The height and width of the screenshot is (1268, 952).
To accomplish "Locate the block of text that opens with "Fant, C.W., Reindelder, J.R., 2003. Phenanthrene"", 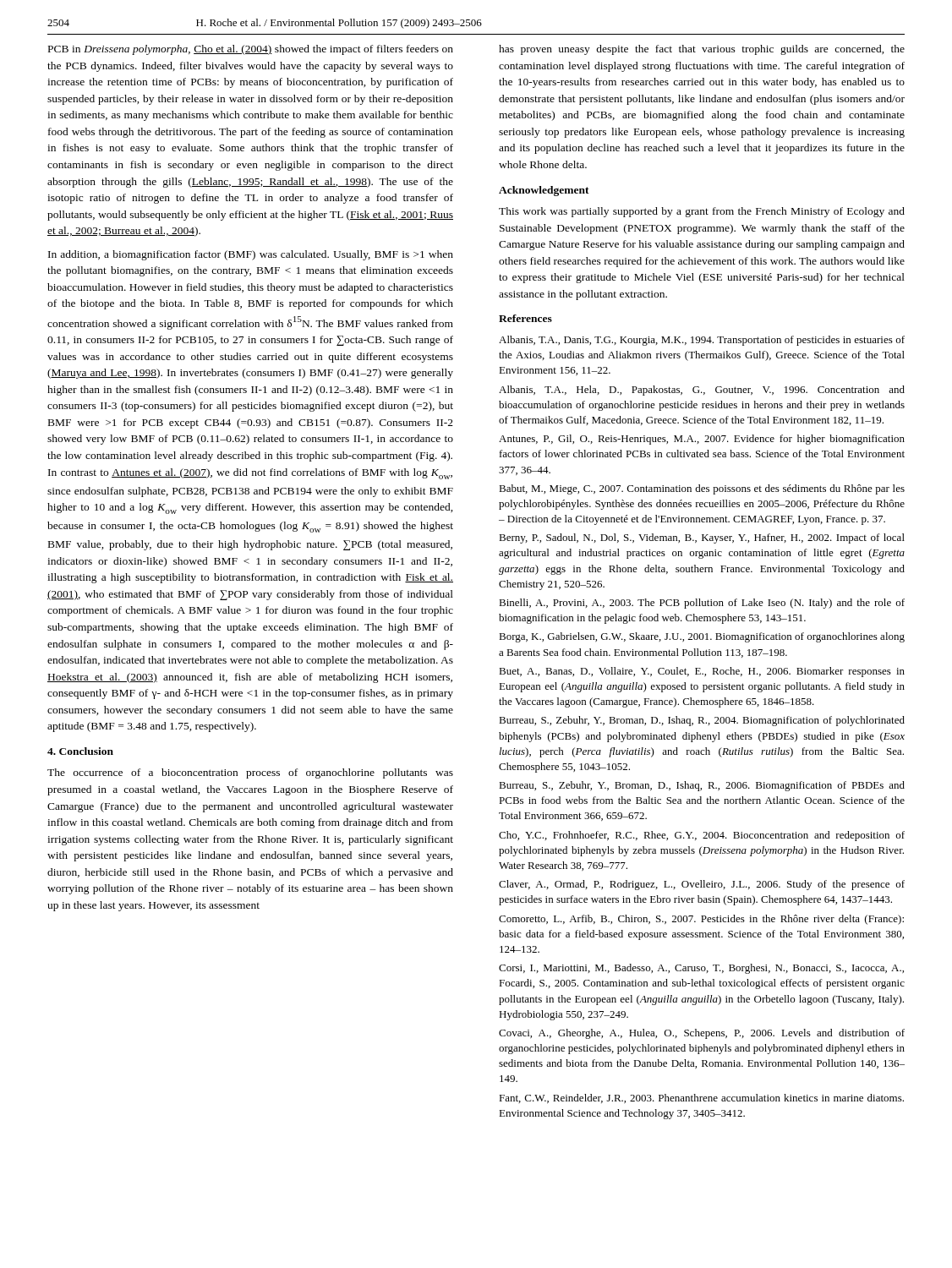I will pyautogui.click(x=702, y=1105).
